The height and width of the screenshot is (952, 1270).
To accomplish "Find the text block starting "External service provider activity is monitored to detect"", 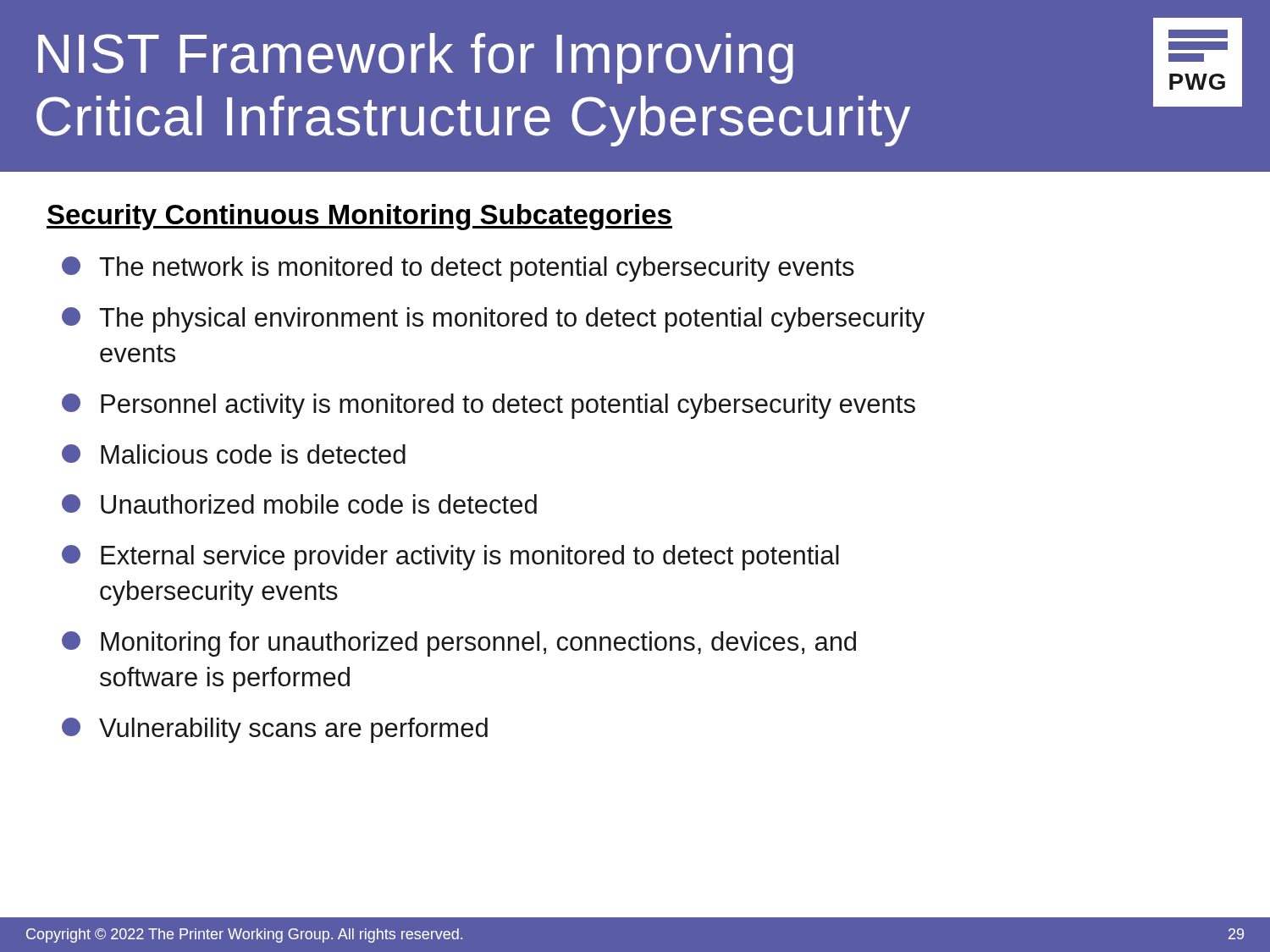I will 643,574.
